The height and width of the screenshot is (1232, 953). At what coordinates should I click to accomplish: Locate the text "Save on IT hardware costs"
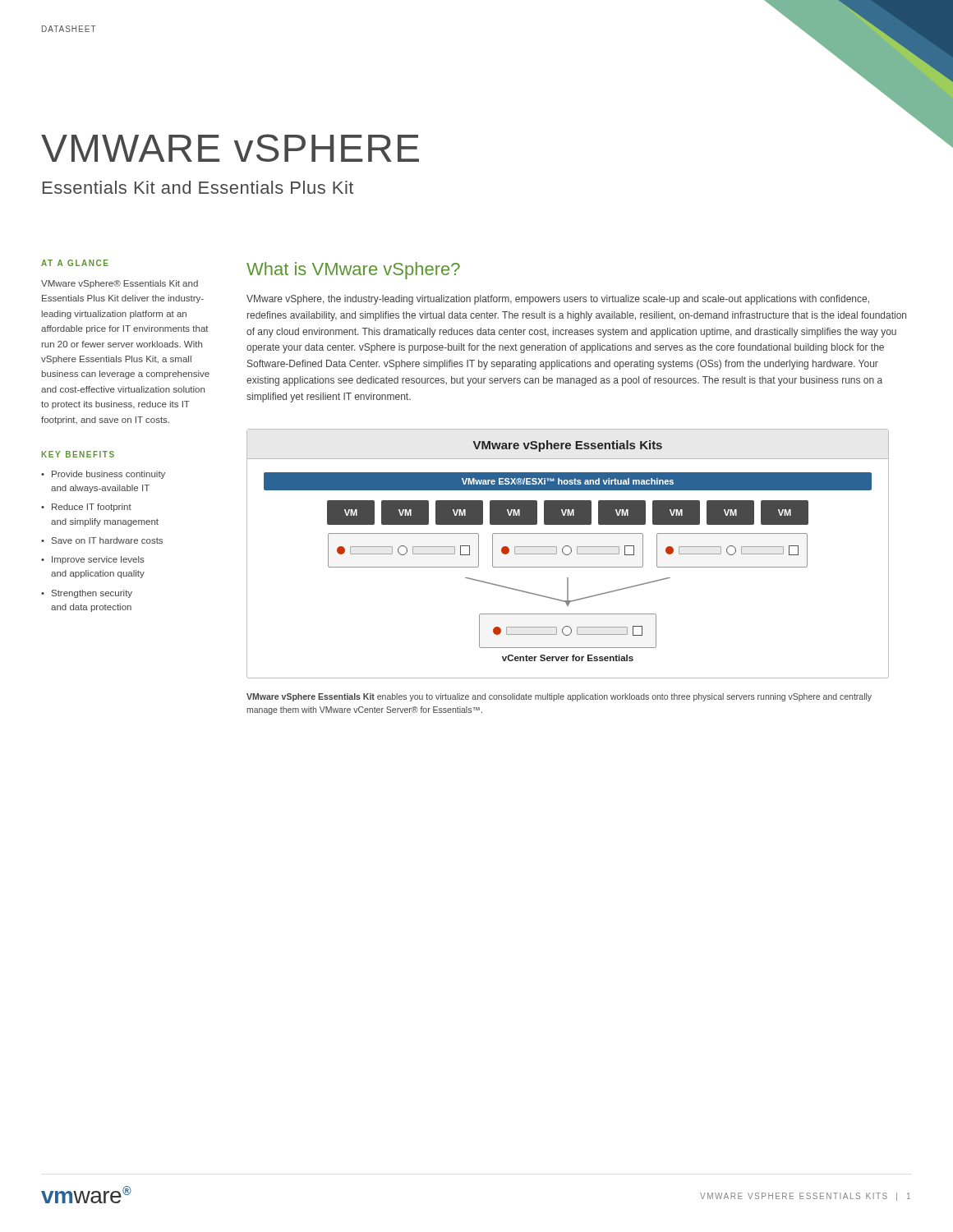coord(107,540)
